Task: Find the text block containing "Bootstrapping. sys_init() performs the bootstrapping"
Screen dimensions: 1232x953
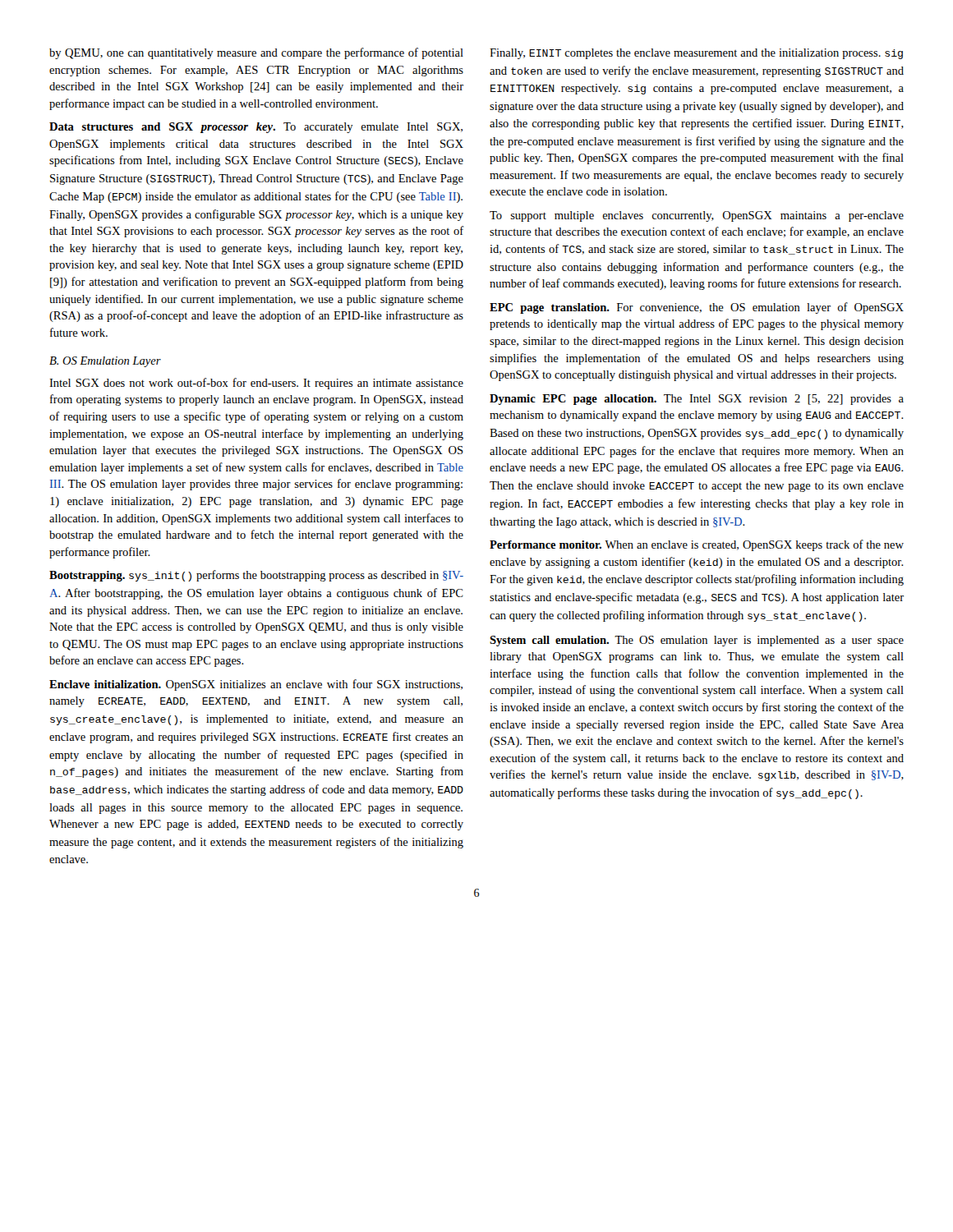Action: coord(256,618)
